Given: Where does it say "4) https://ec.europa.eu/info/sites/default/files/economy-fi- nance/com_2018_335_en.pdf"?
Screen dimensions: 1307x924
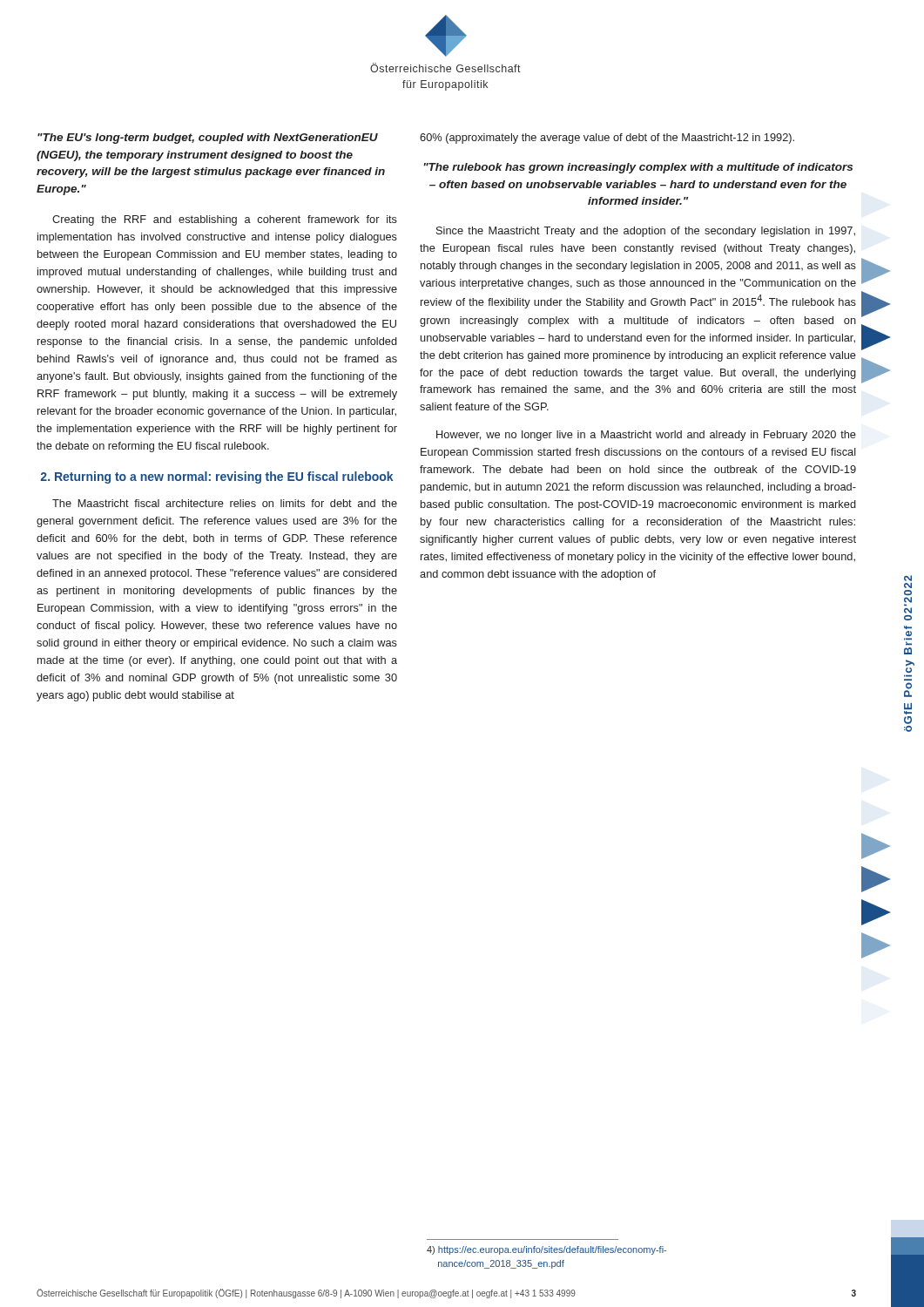Looking at the screenshot, I should click(x=641, y=1255).
